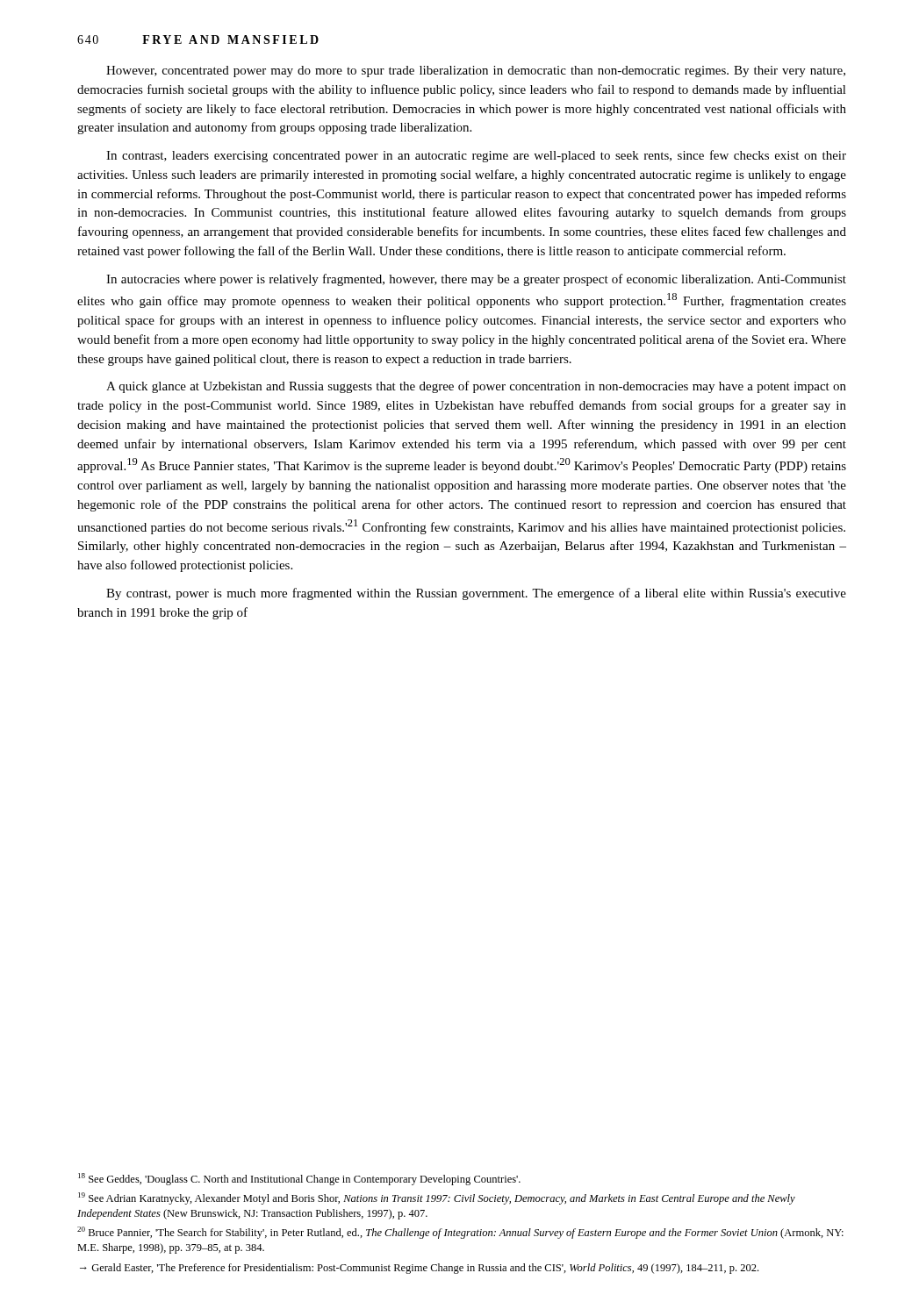
Task: Find the text block containing "A quick glance at"
Action: point(462,476)
